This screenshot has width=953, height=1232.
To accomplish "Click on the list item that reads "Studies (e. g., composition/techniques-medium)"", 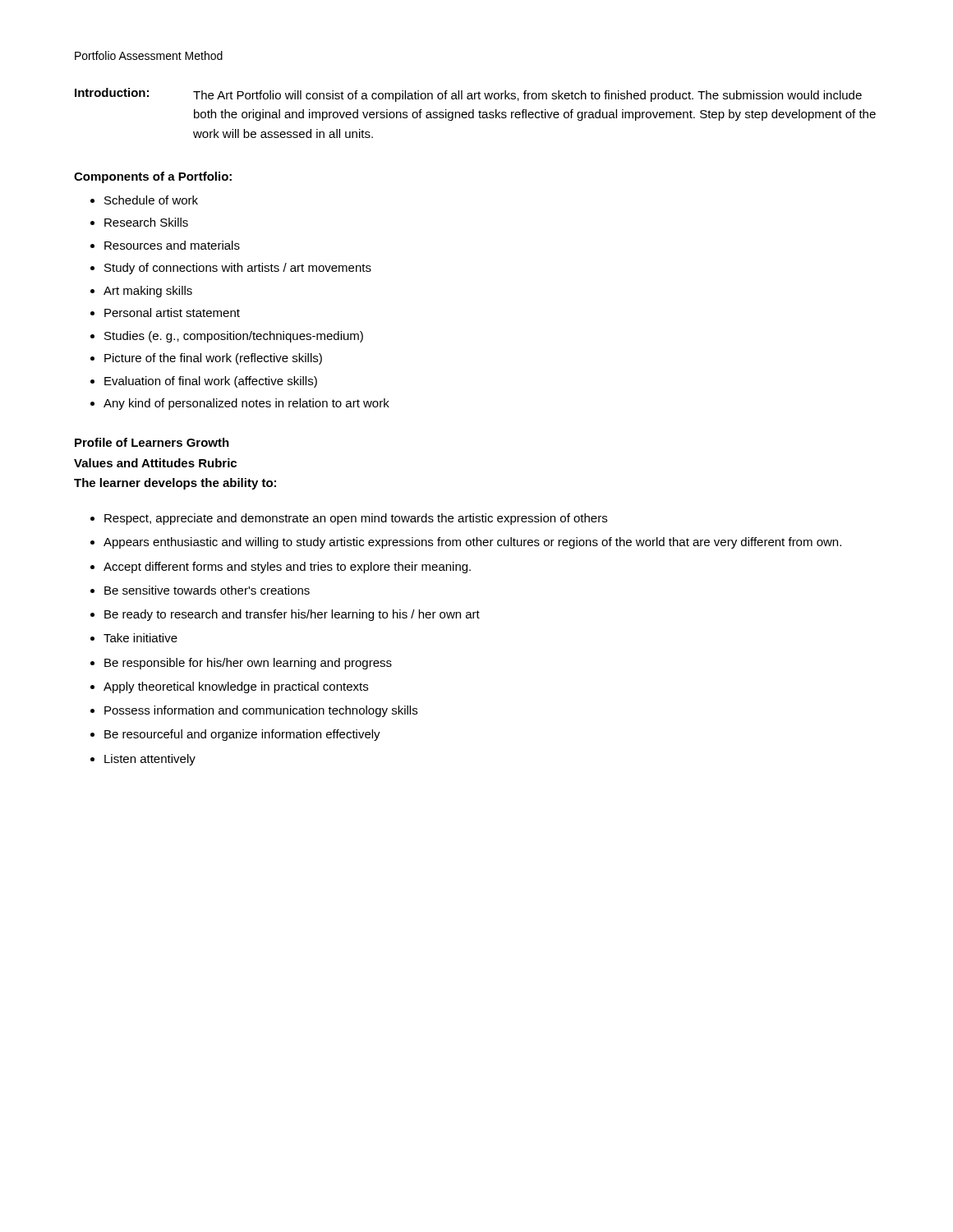I will tap(234, 335).
